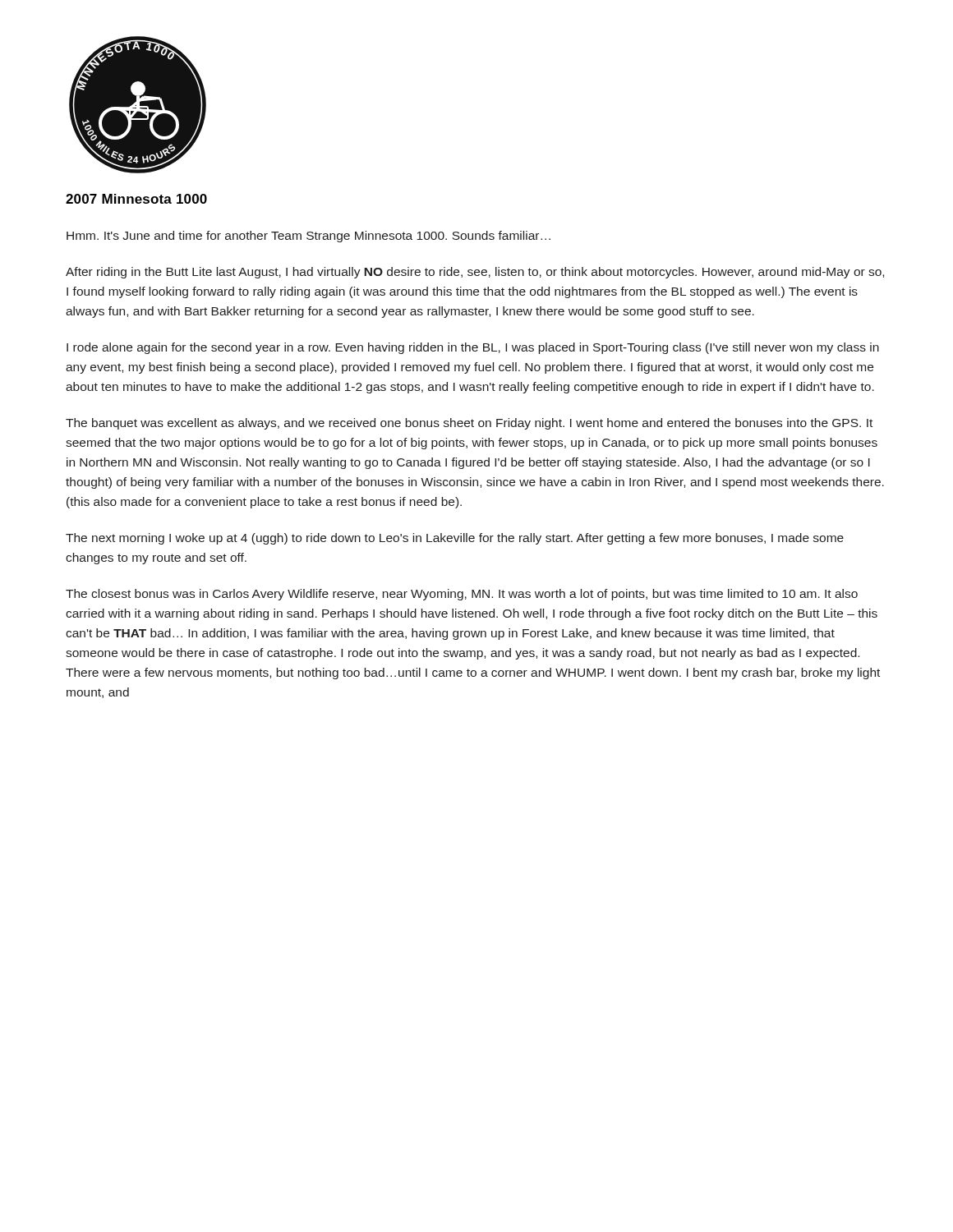Locate the passage starting "I rode alone again for the second"

473,367
